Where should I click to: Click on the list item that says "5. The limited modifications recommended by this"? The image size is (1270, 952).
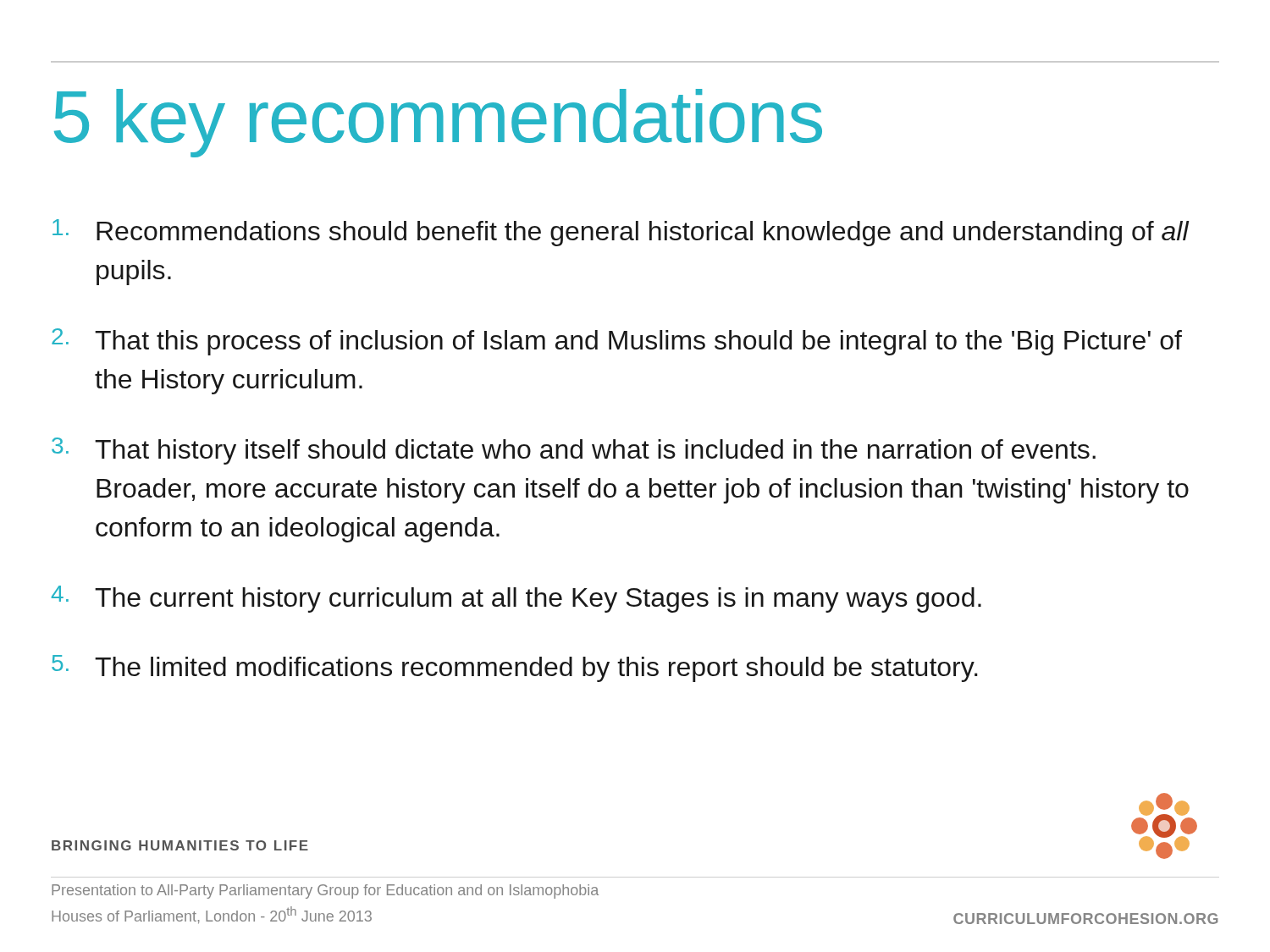pyautogui.click(x=515, y=667)
